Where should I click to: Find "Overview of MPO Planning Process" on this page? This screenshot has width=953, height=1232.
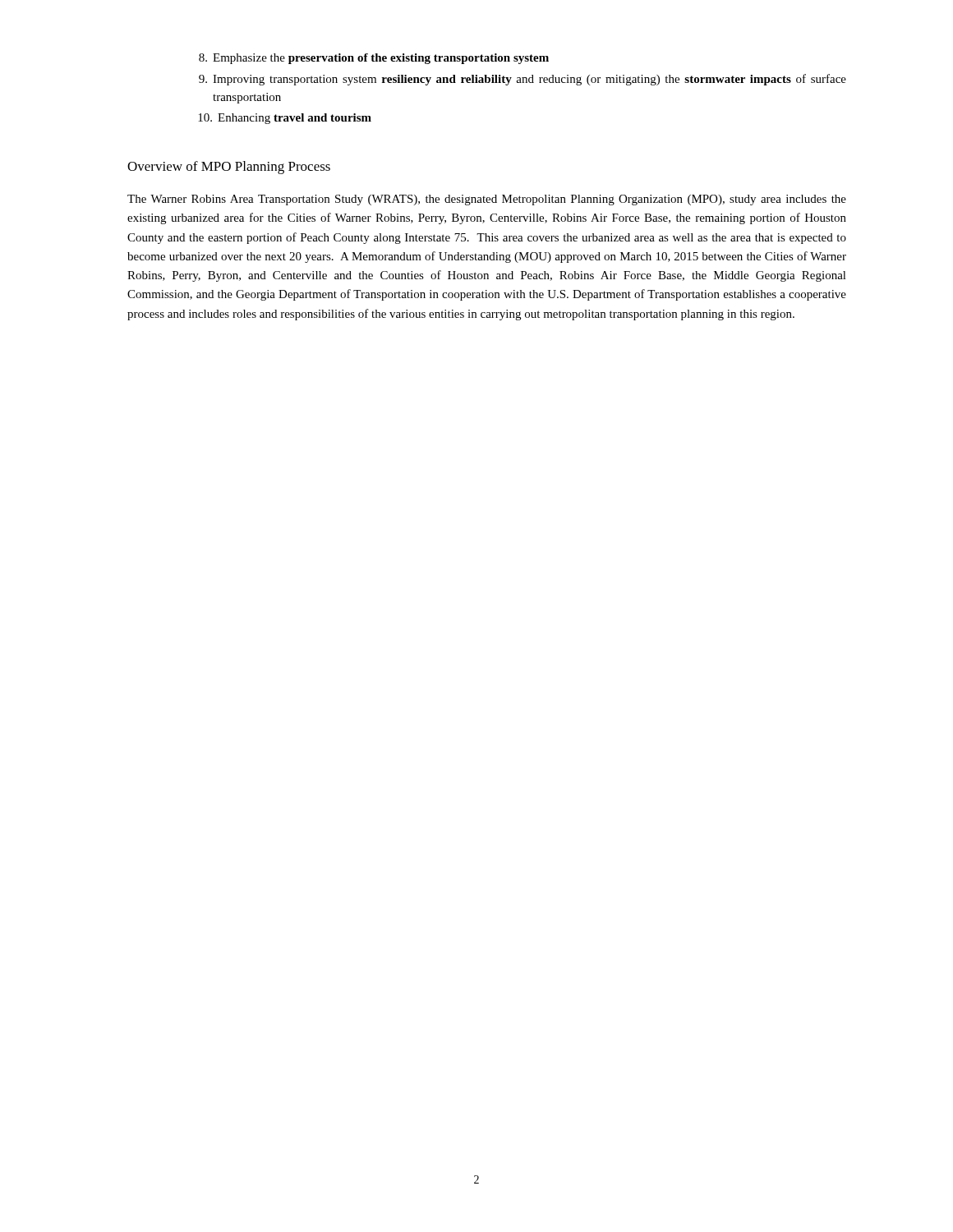tap(229, 166)
